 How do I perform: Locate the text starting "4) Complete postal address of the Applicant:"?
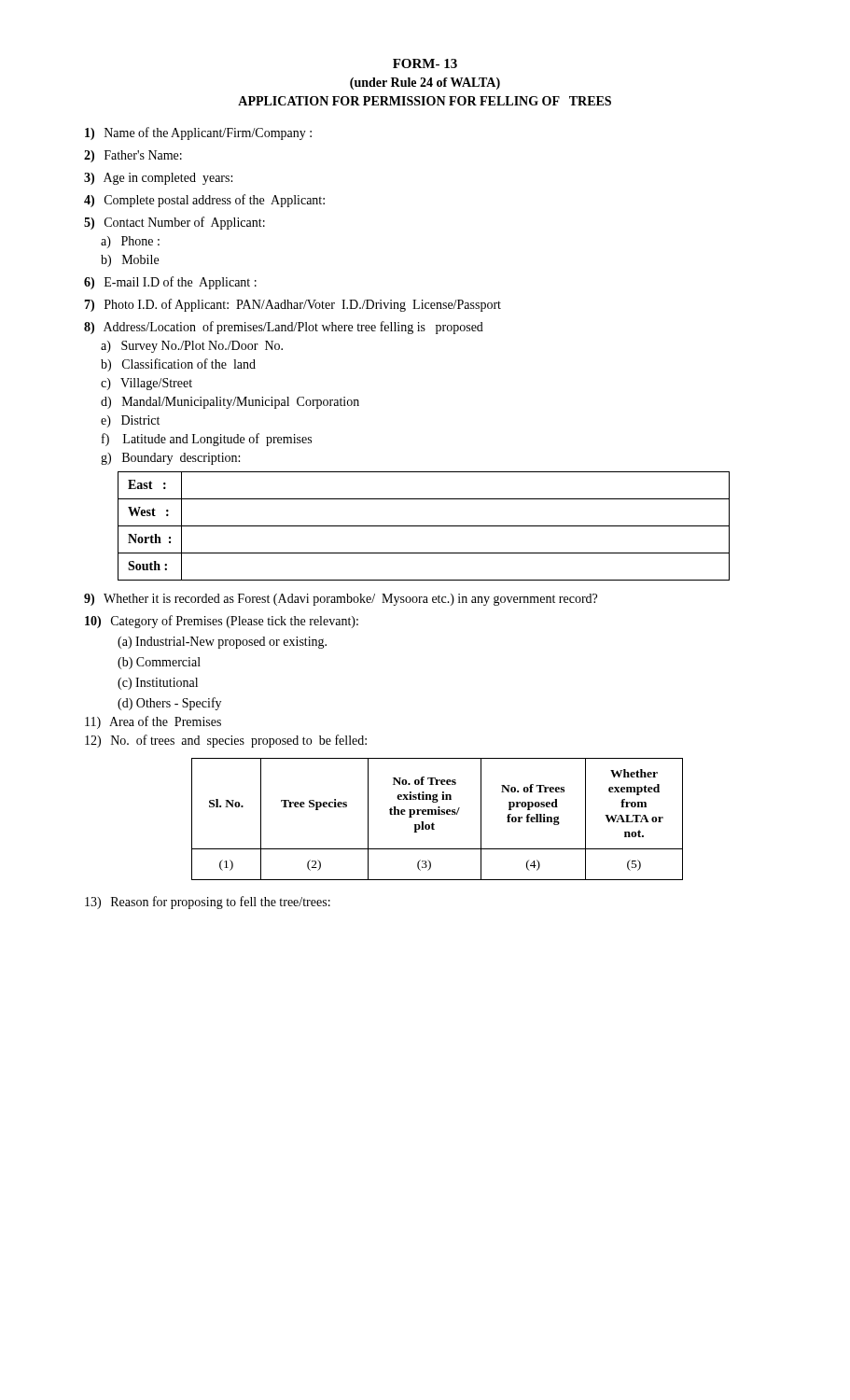pyautogui.click(x=205, y=200)
